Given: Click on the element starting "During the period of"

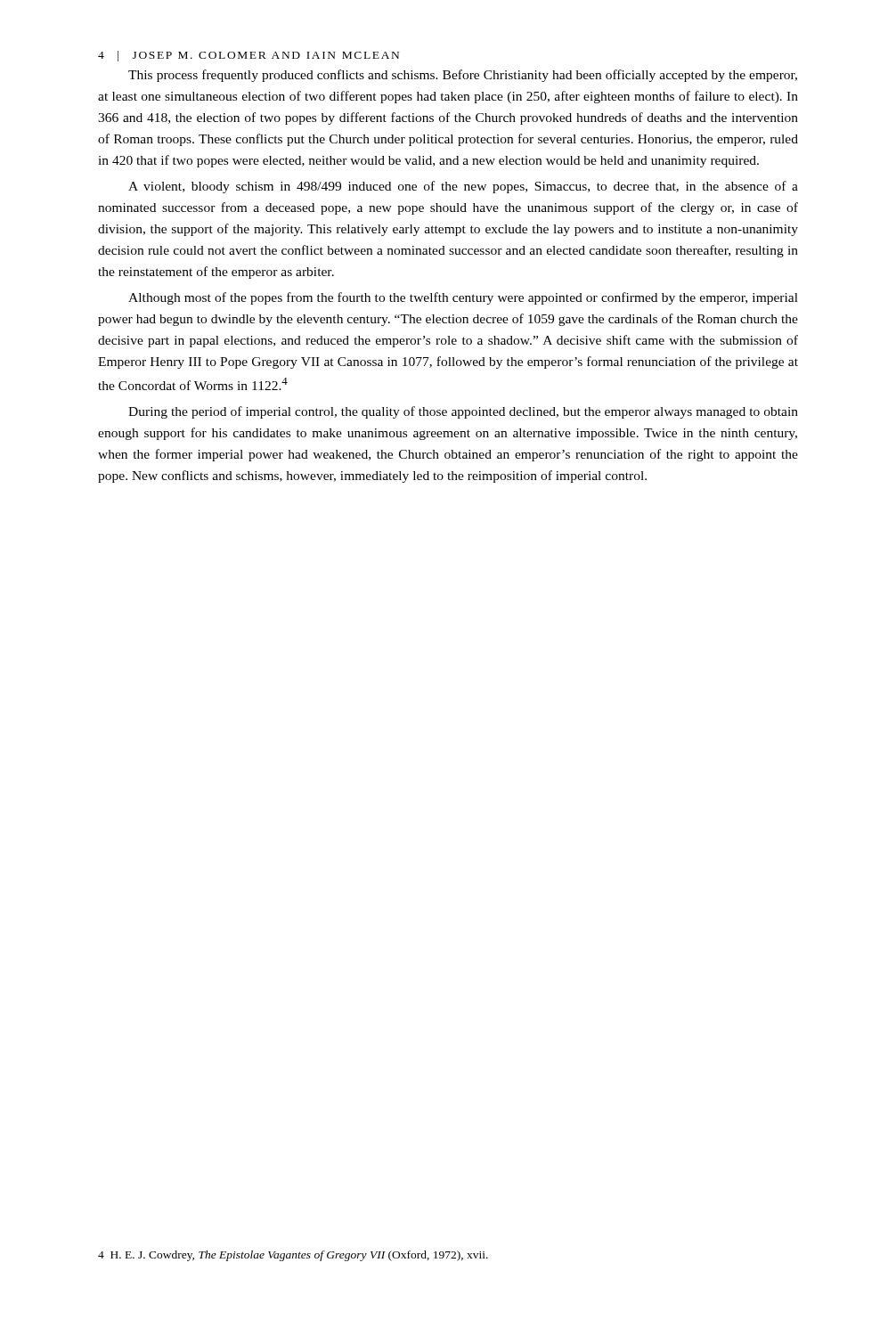Looking at the screenshot, I should coord(448,444).
